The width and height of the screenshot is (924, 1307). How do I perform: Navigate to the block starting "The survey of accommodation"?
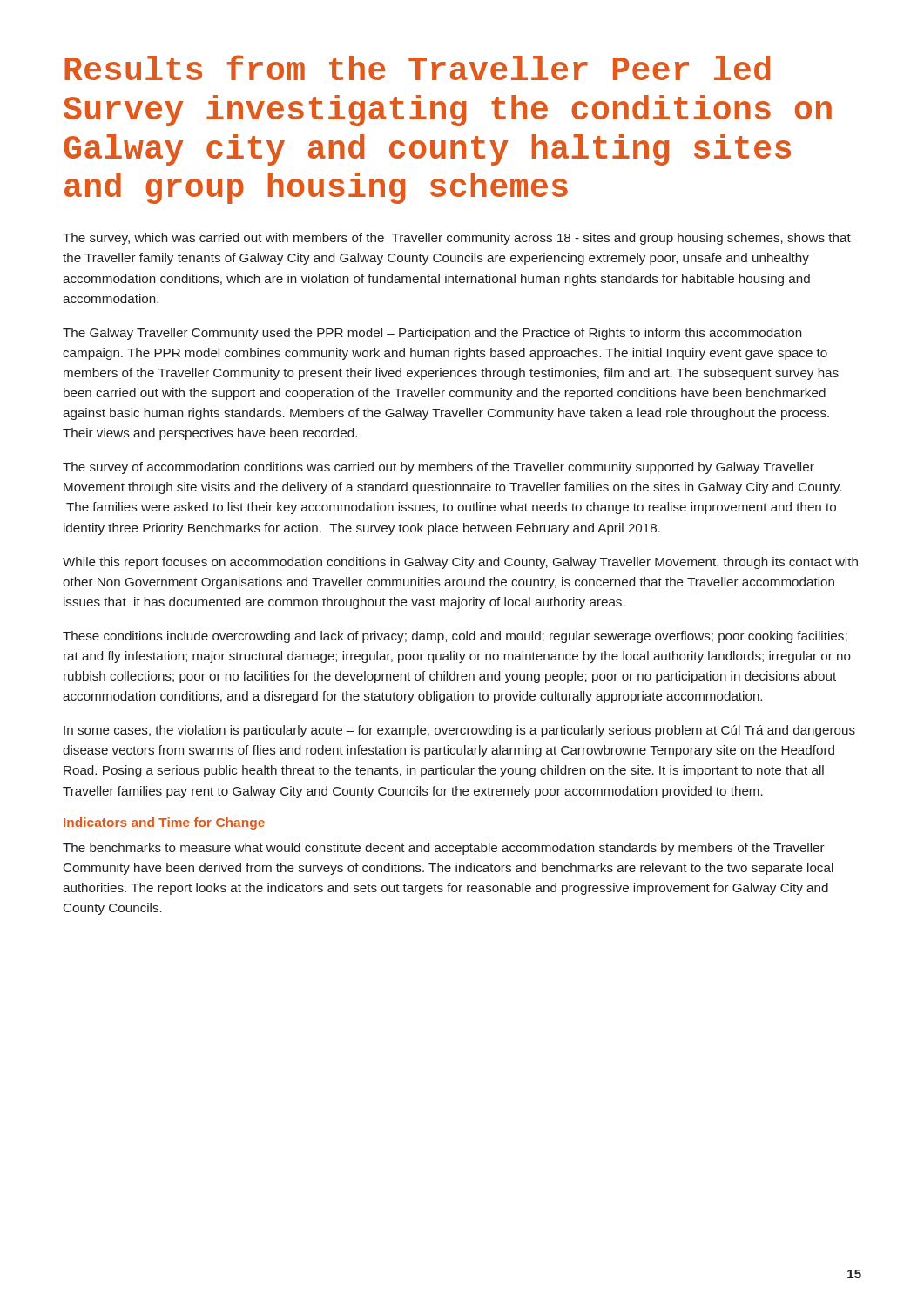(453, 497)
